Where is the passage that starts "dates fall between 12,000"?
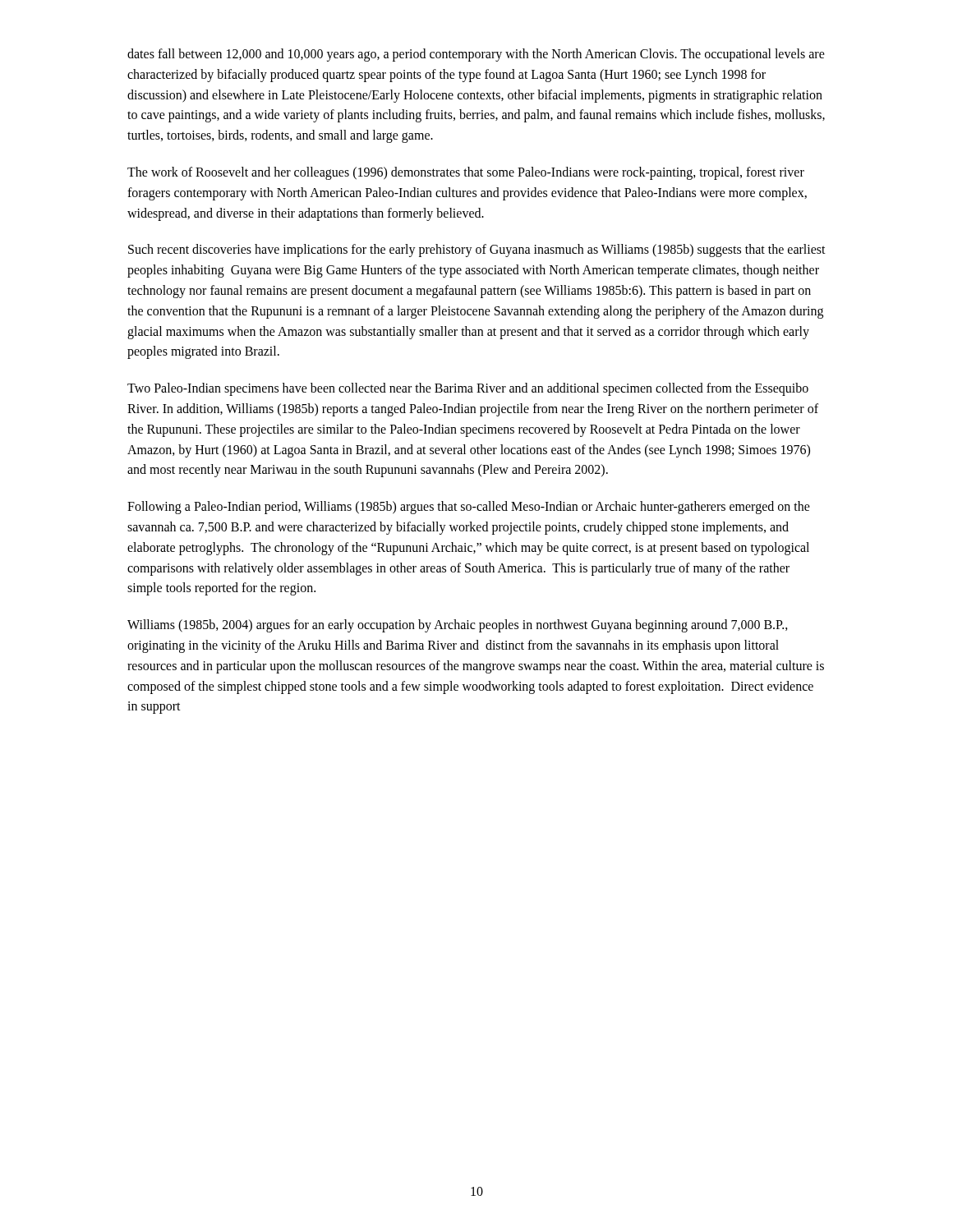Viewport: 953px width, 1232px height. pyautogui.click(x=476, y=95)
